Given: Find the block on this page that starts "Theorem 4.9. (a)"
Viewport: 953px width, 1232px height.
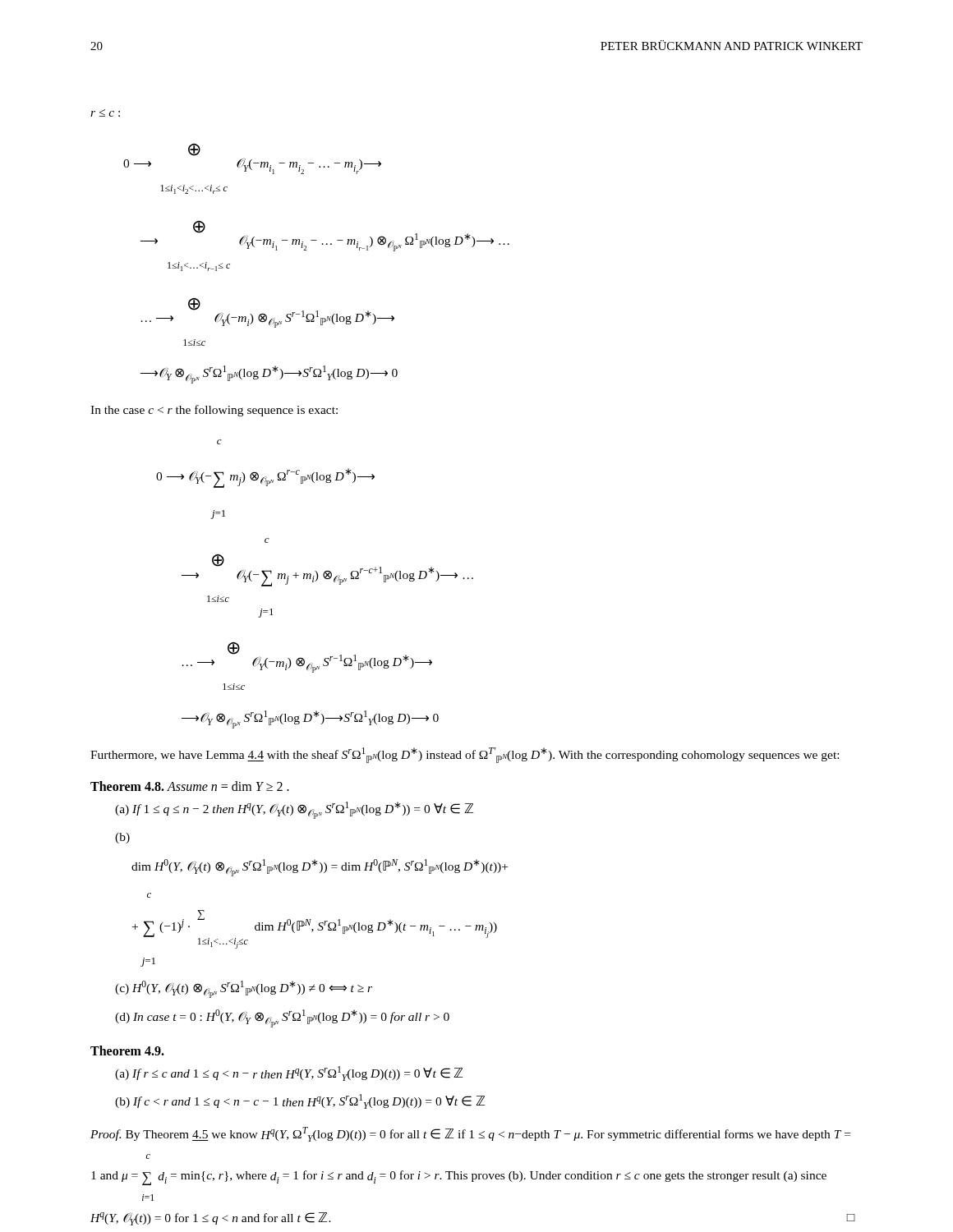Looking at the screenshot, I should 472,1080.
